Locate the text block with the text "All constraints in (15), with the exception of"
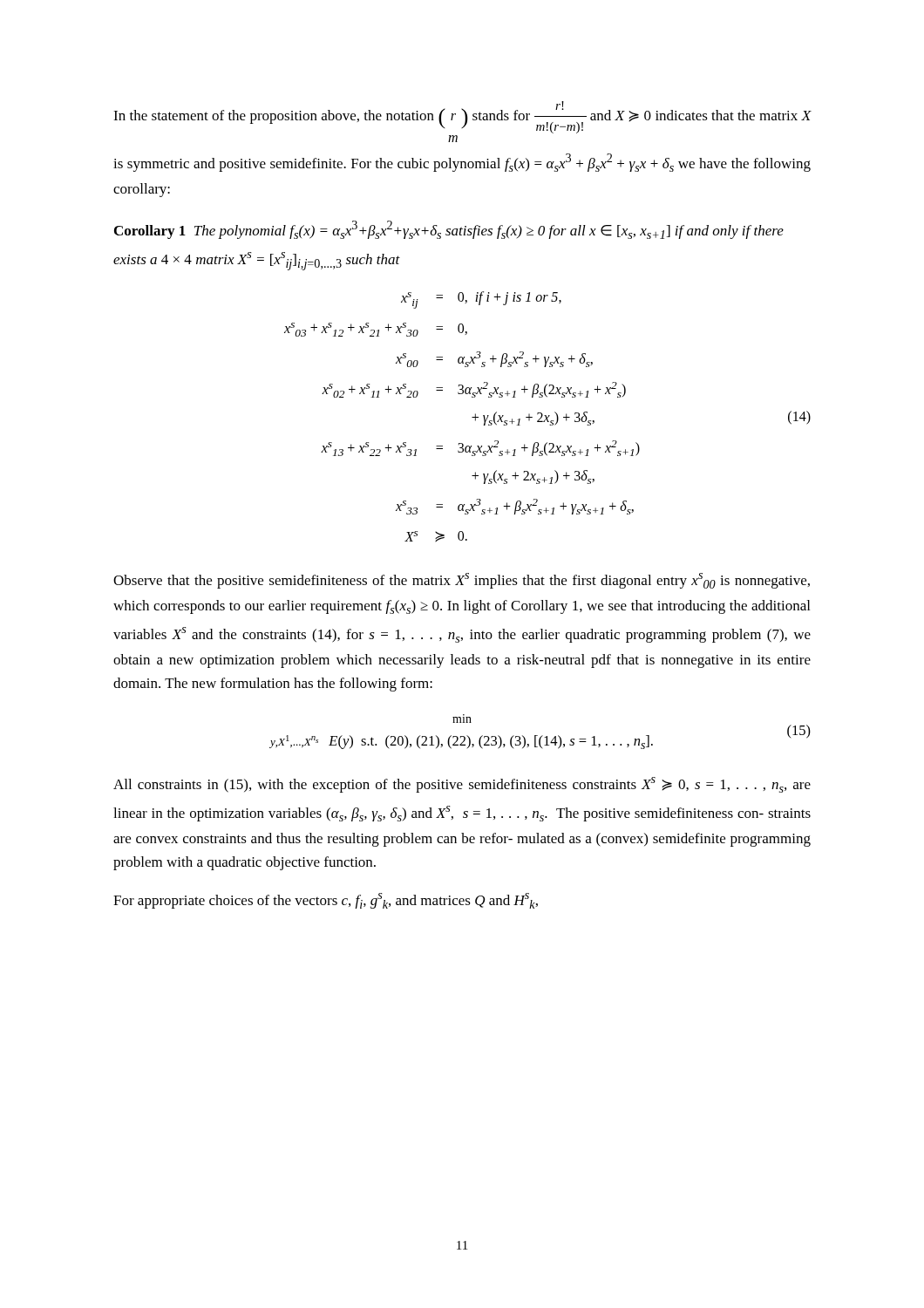 point(462,821)
